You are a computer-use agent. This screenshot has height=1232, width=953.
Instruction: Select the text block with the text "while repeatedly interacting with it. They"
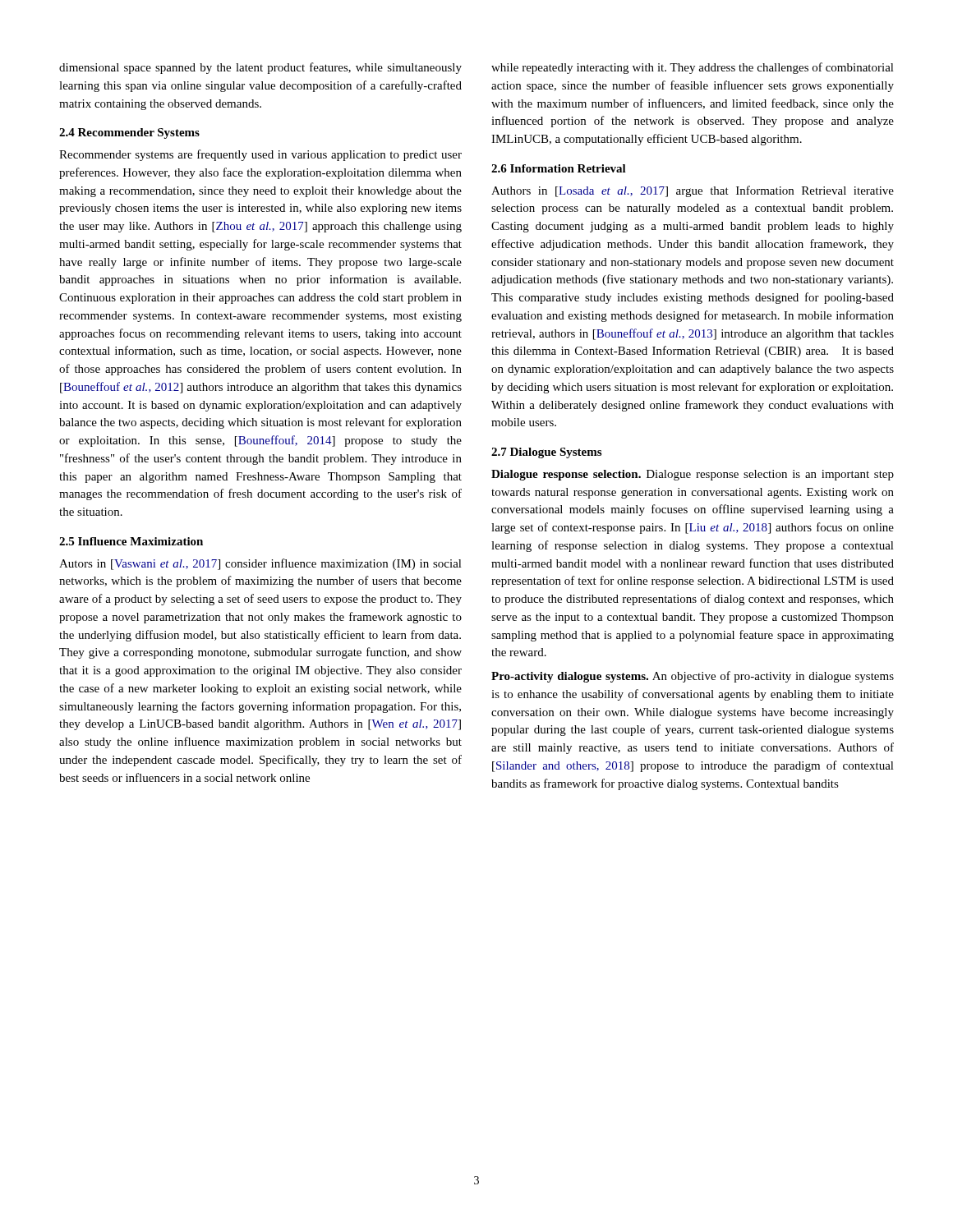click(x=693, y=104)
